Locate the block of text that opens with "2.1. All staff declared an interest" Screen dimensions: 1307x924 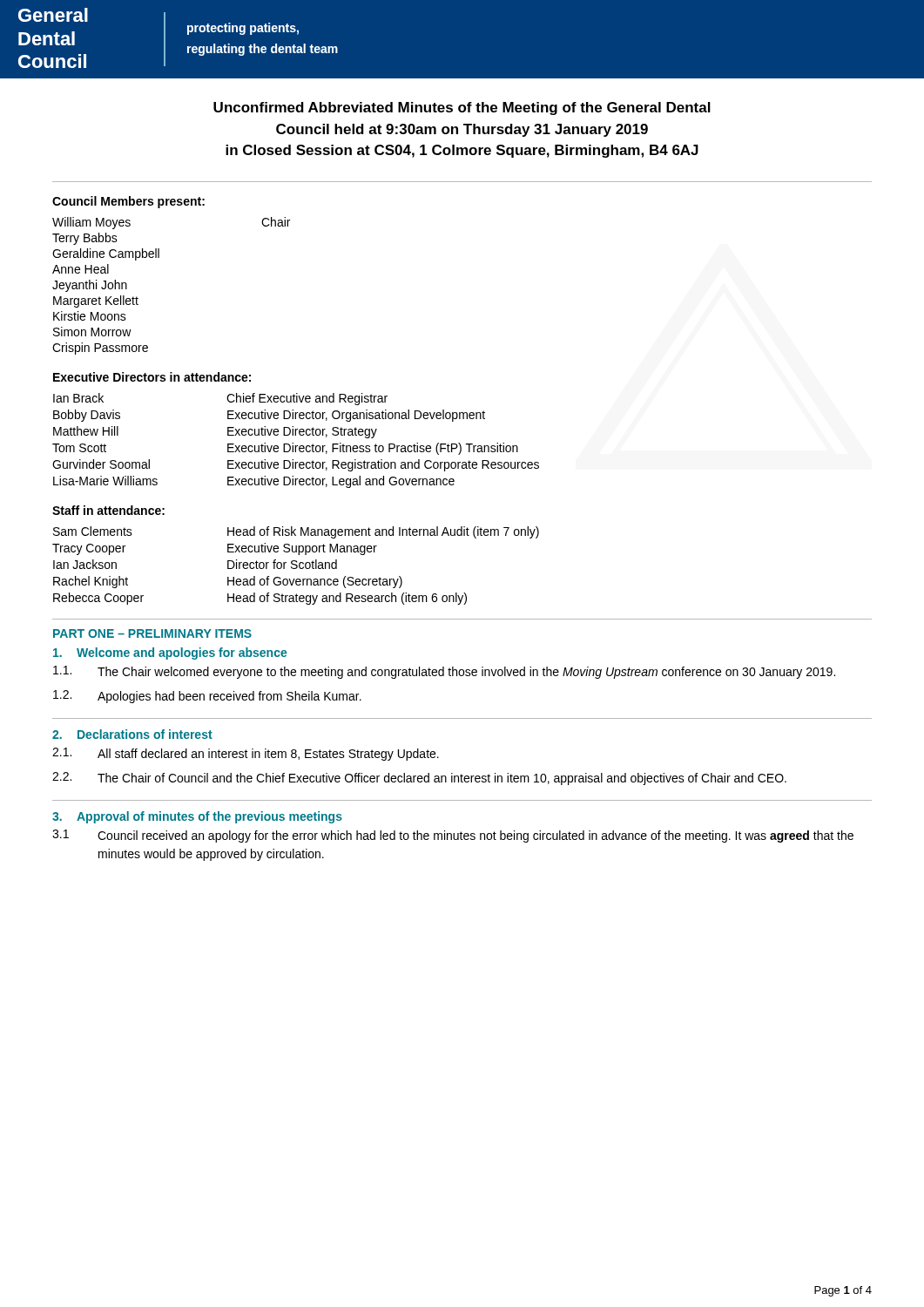coord(246,754)
